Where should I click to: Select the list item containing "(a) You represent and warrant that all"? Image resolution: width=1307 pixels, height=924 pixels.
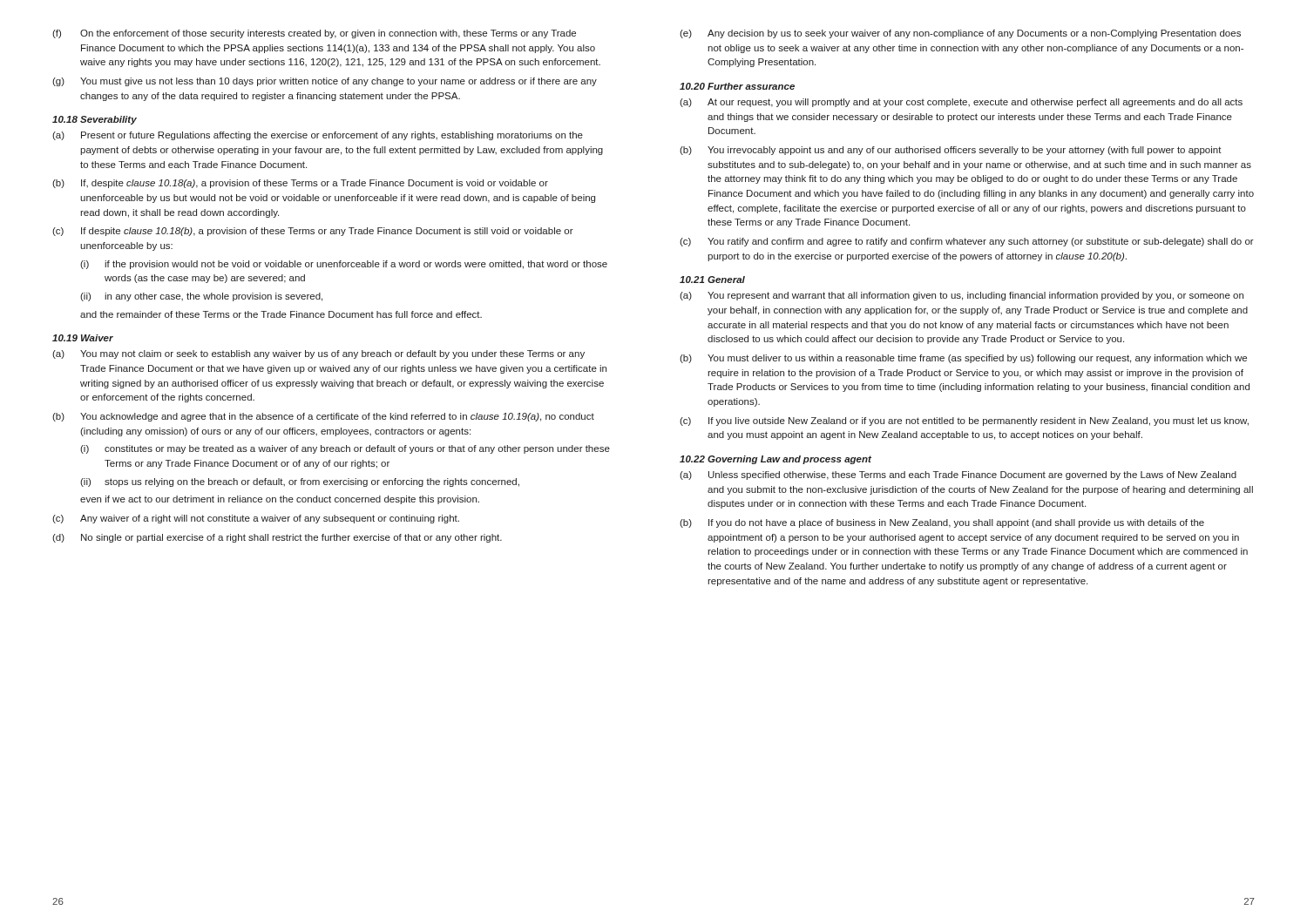point(967,318)
